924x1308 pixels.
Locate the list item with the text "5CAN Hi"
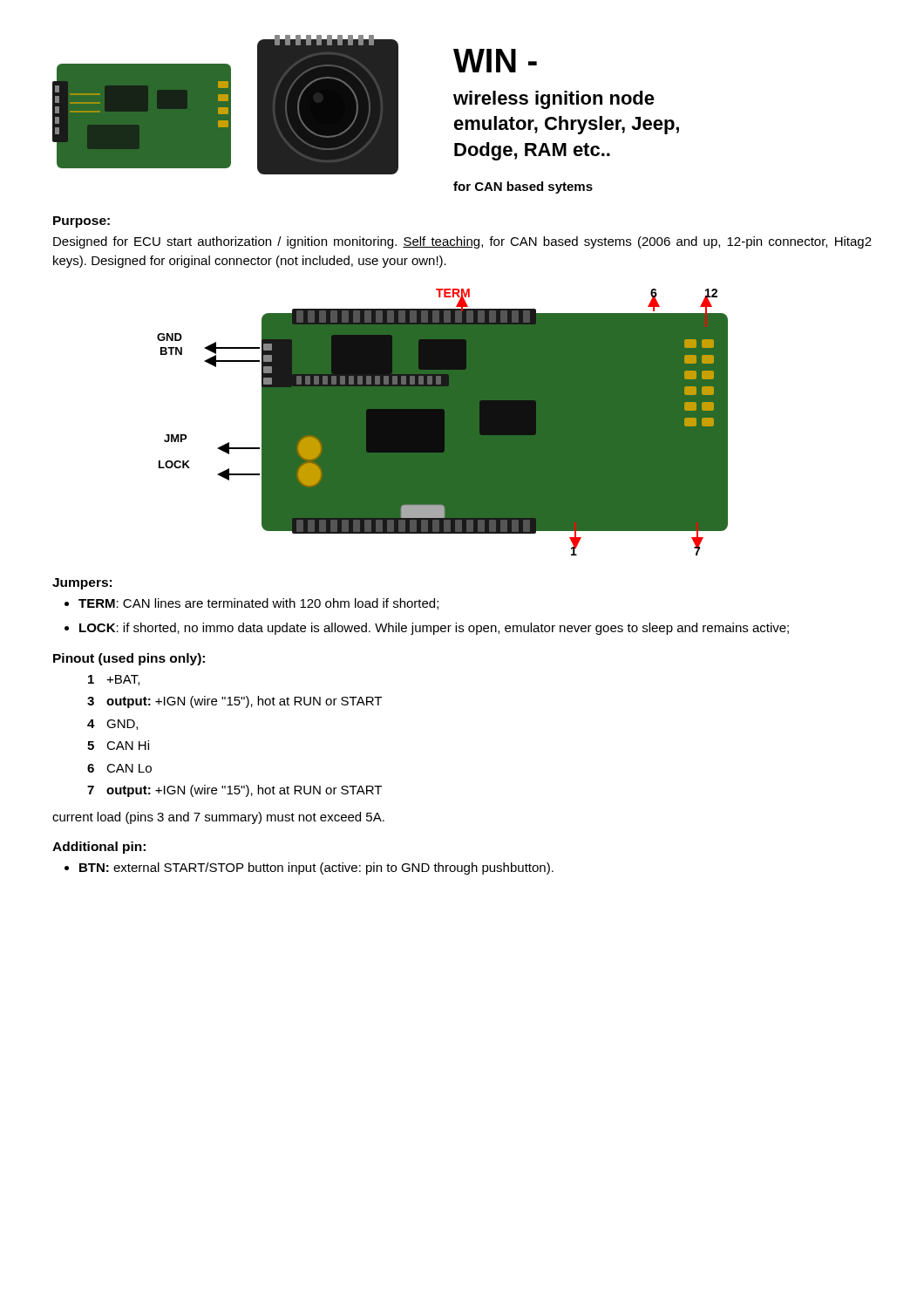coord(119,746)
